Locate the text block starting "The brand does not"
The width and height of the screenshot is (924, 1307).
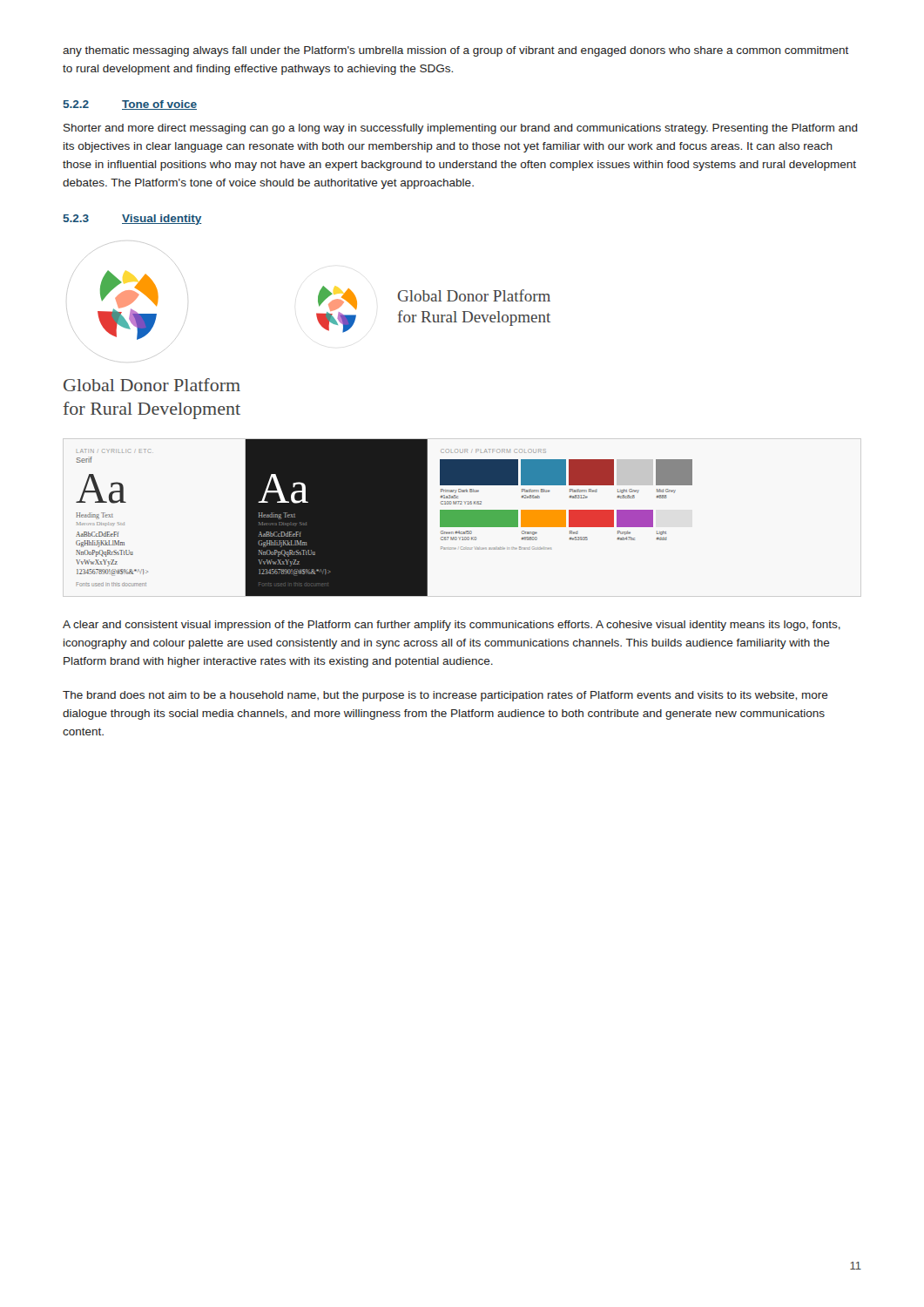445,713
